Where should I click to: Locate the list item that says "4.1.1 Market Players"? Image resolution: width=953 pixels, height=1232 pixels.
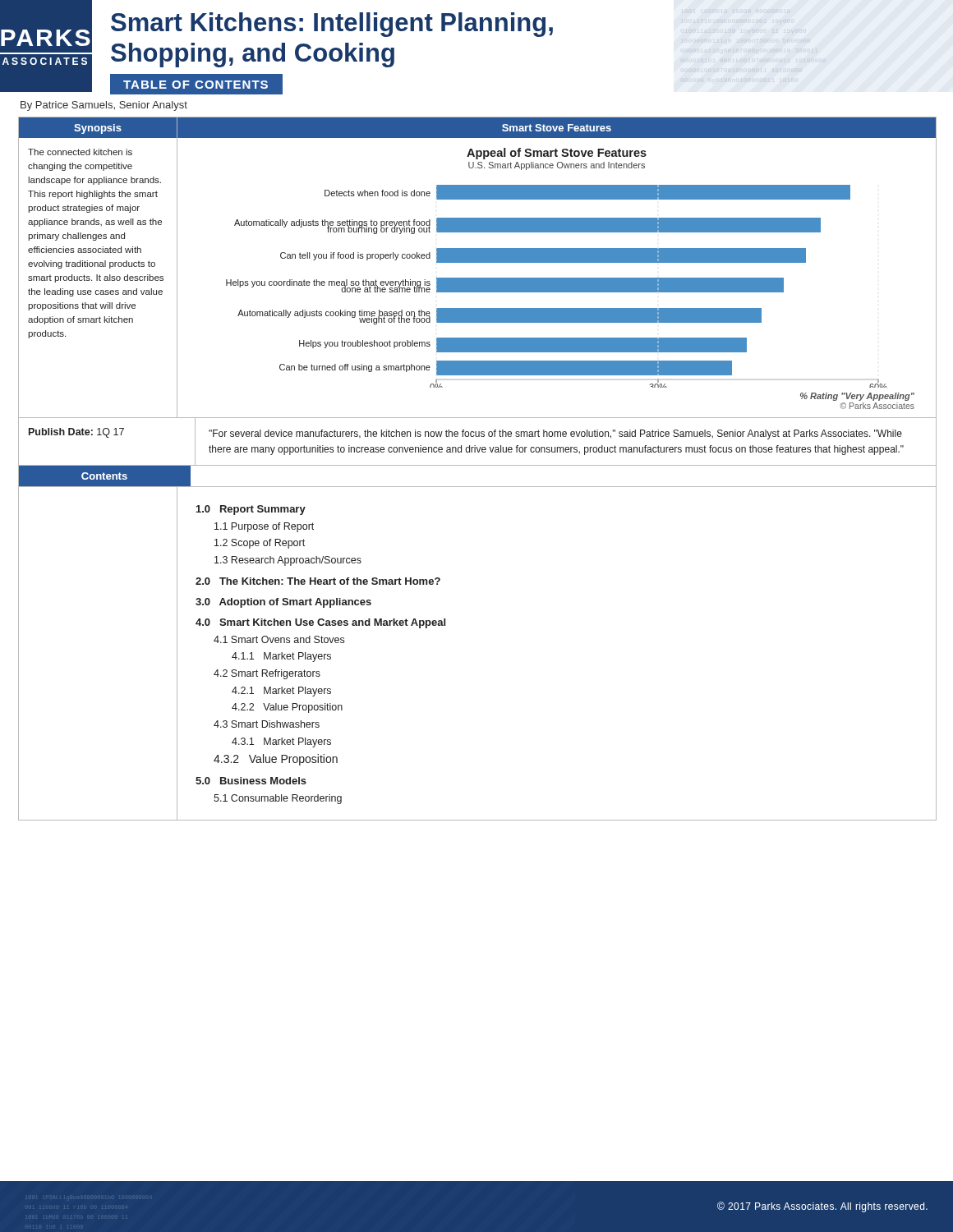pos(282,657)
